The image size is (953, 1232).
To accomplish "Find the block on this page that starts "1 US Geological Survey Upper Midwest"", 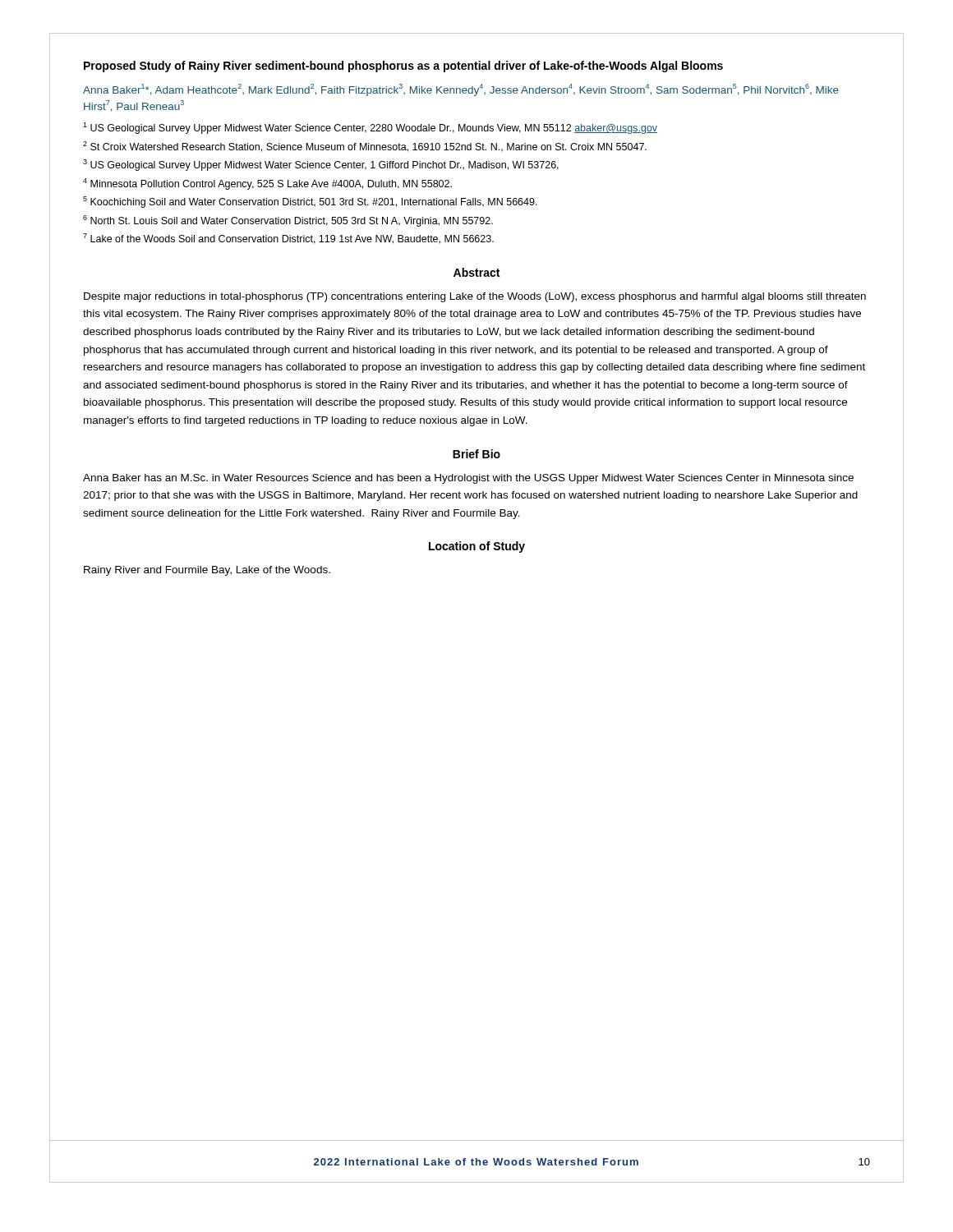I will 370,127.
